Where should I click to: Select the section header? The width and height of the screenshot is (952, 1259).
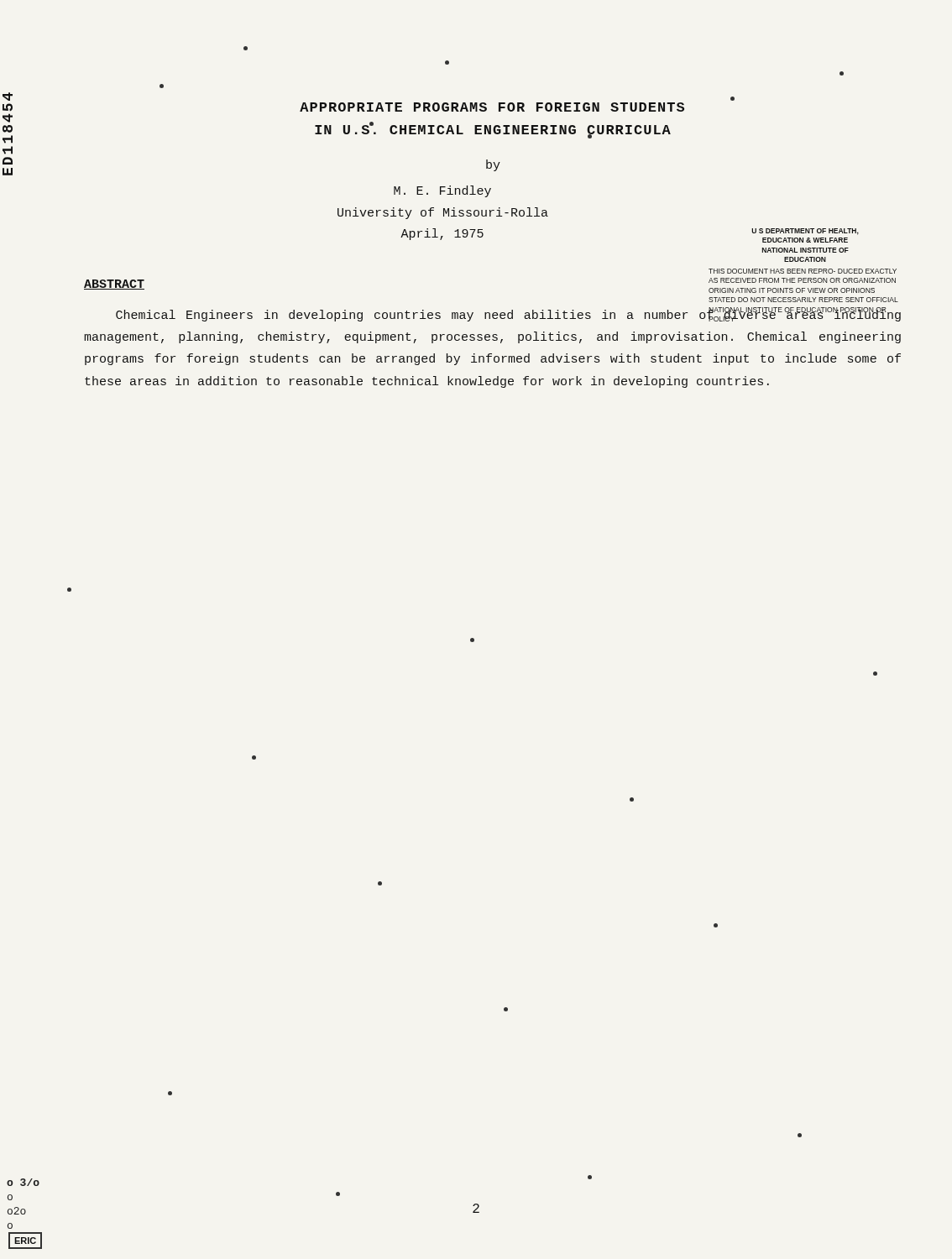pos(114,285)
